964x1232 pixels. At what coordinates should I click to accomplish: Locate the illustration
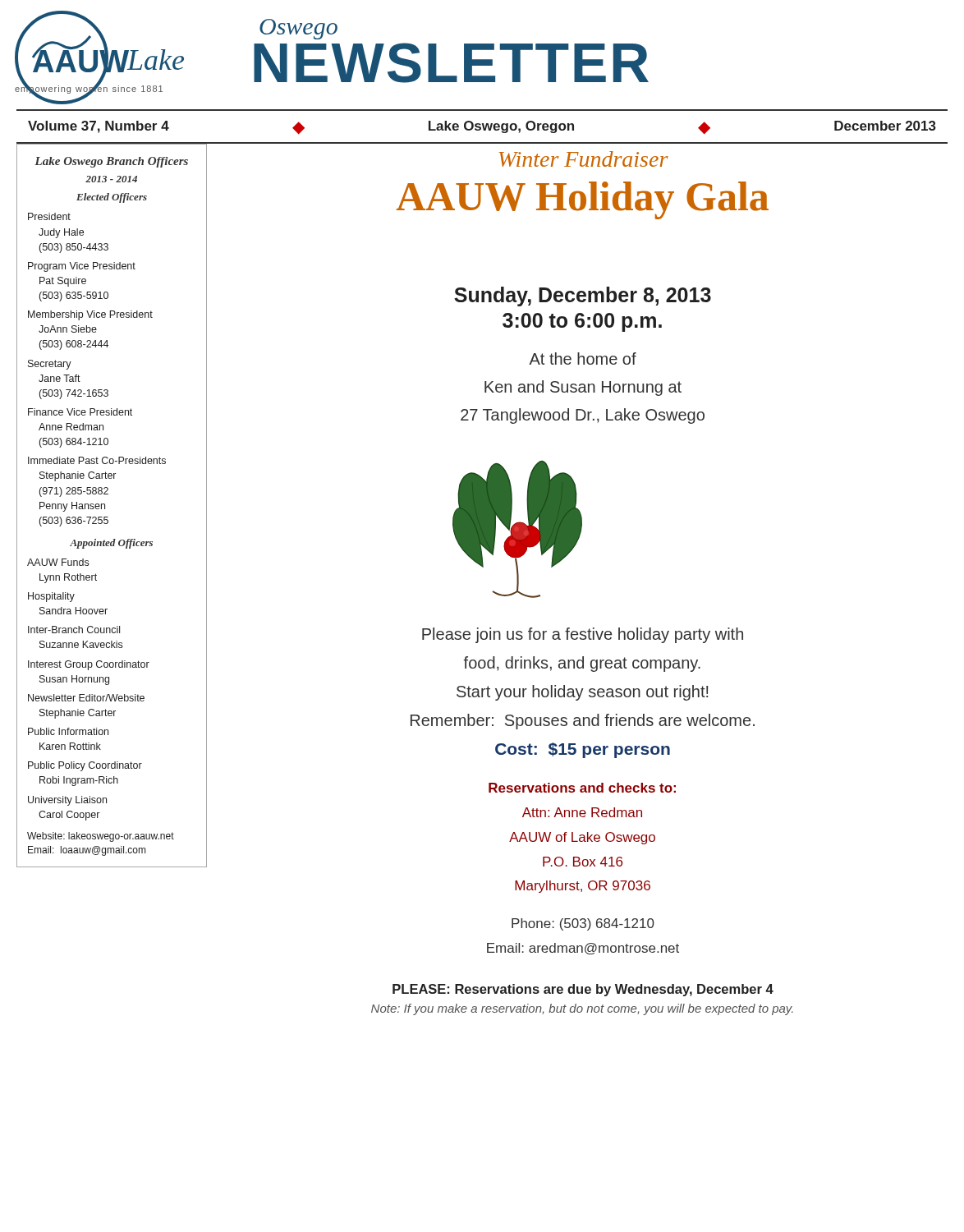click(x=517, y=526)
